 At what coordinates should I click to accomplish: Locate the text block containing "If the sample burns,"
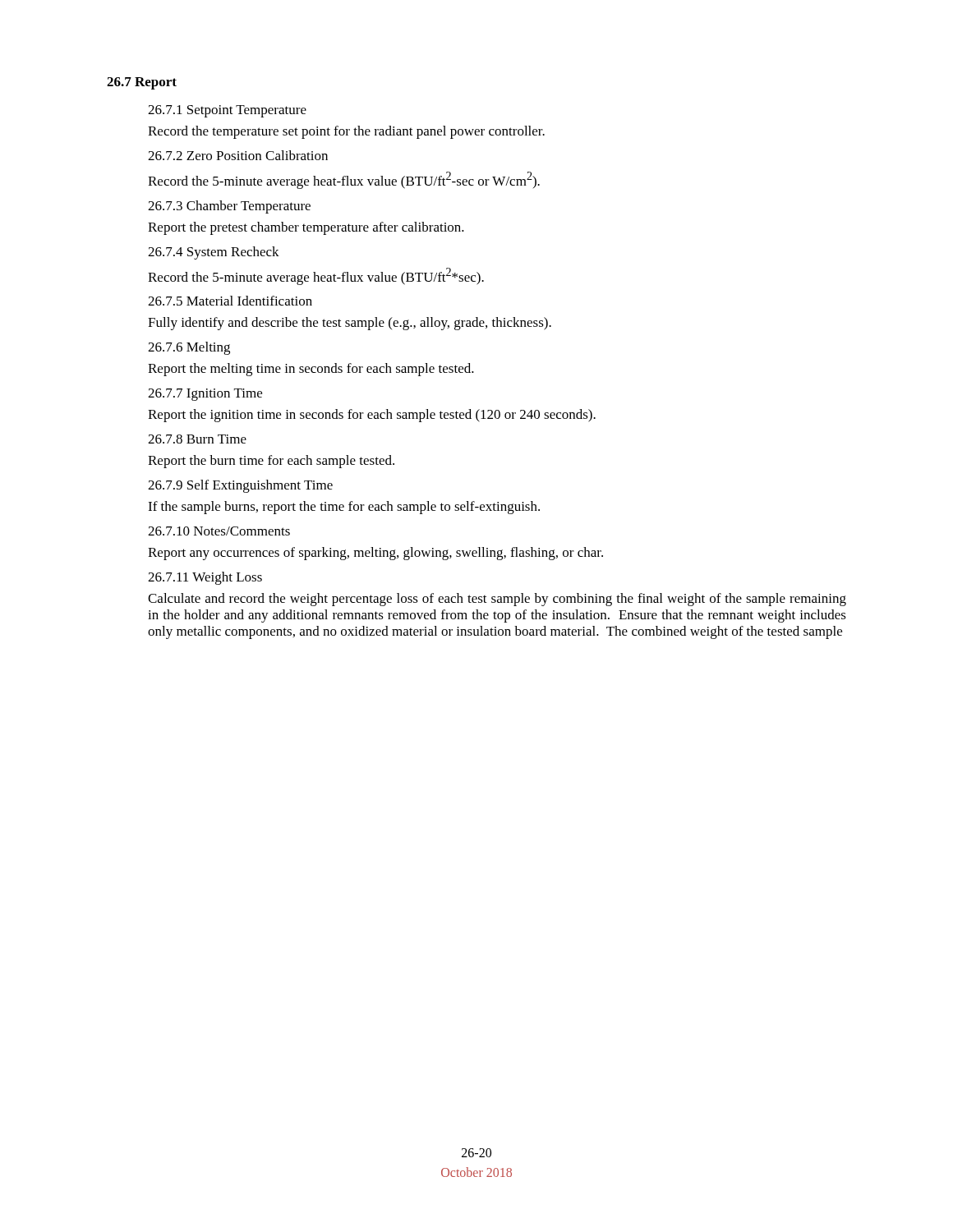344,507
